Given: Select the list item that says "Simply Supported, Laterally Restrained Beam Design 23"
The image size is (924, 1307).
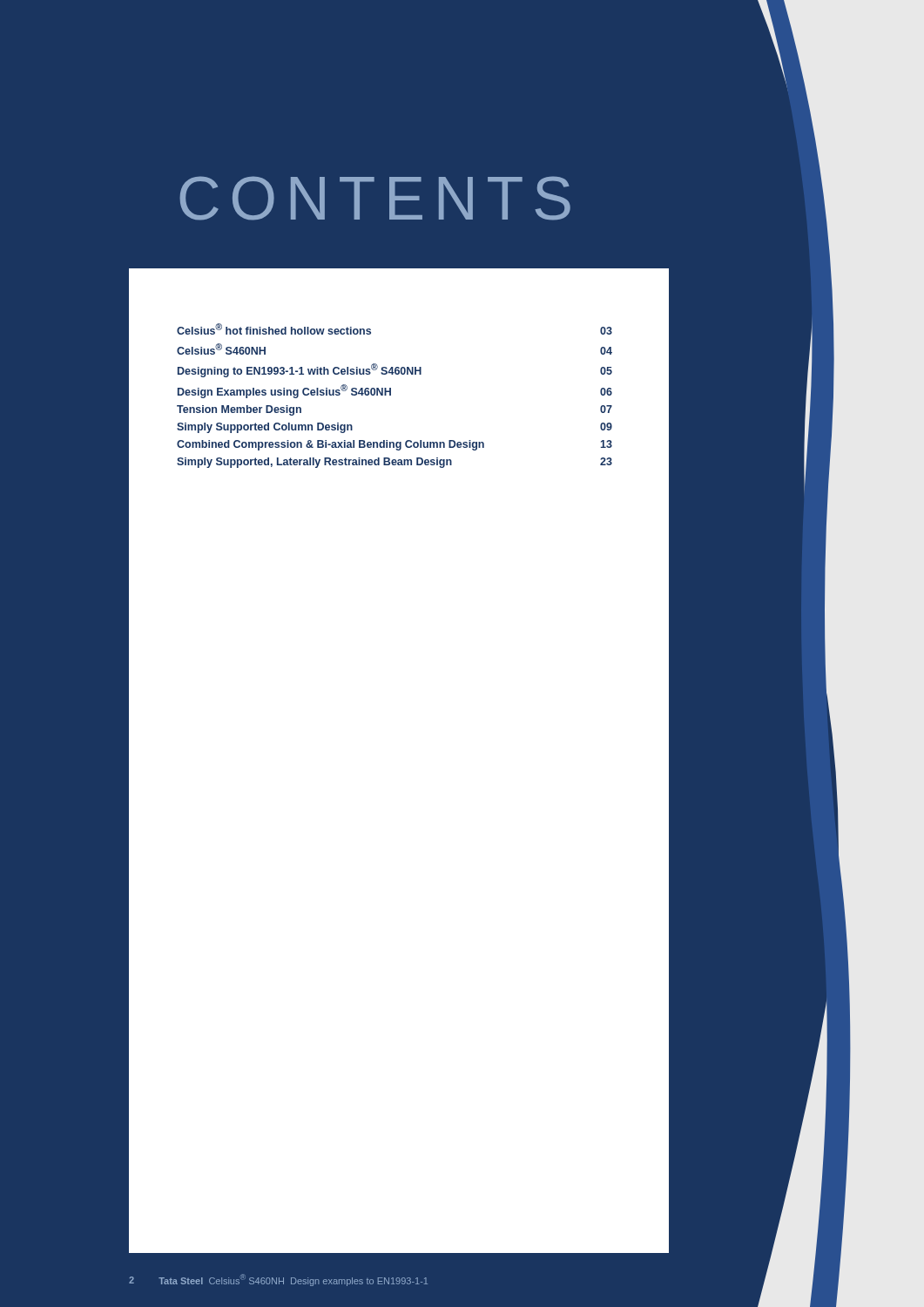Looking at the screenshot, I should (x=399, y=462).
